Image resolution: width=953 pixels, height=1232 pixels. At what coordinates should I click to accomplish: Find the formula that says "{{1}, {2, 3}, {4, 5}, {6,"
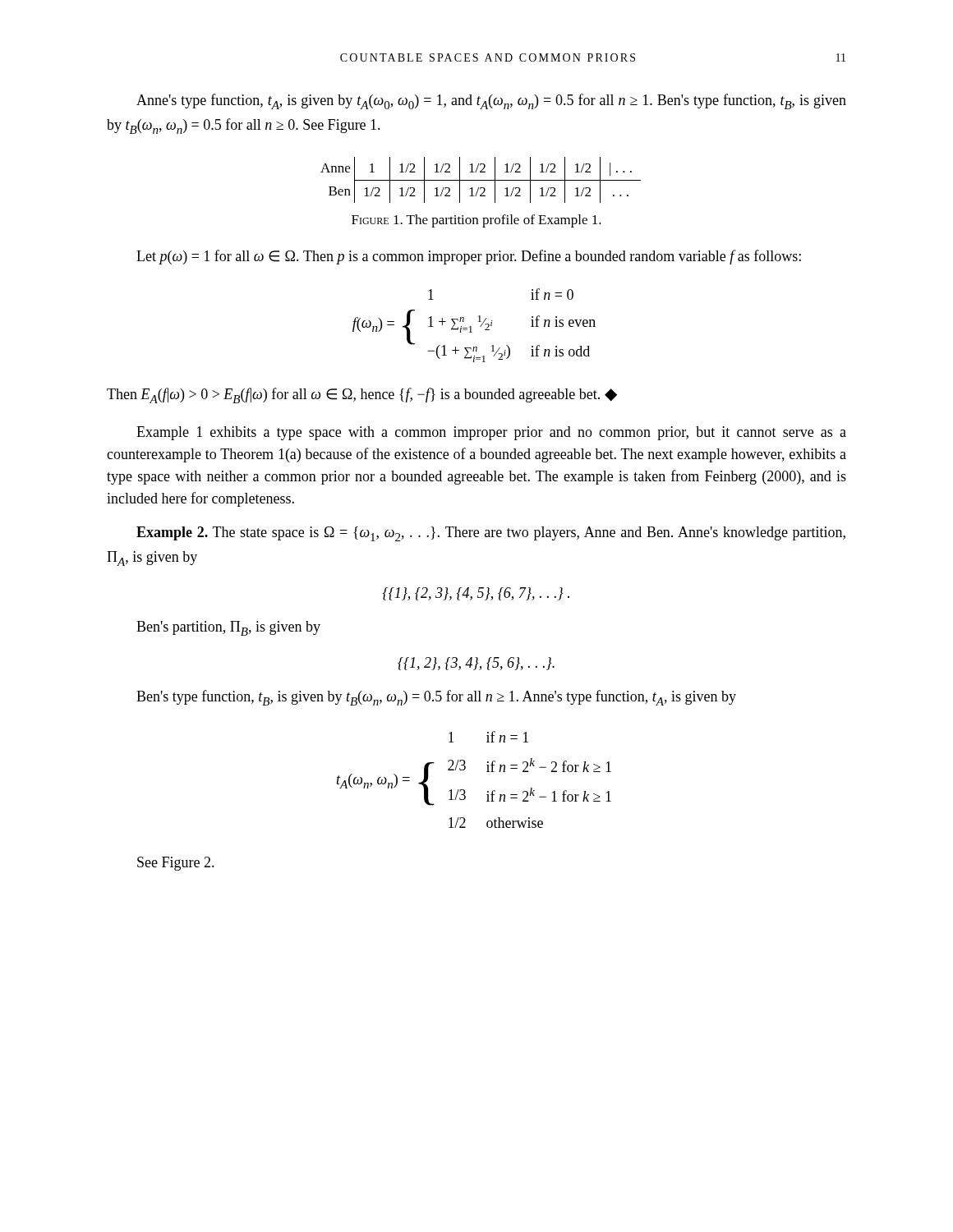(x=476, y=593)
